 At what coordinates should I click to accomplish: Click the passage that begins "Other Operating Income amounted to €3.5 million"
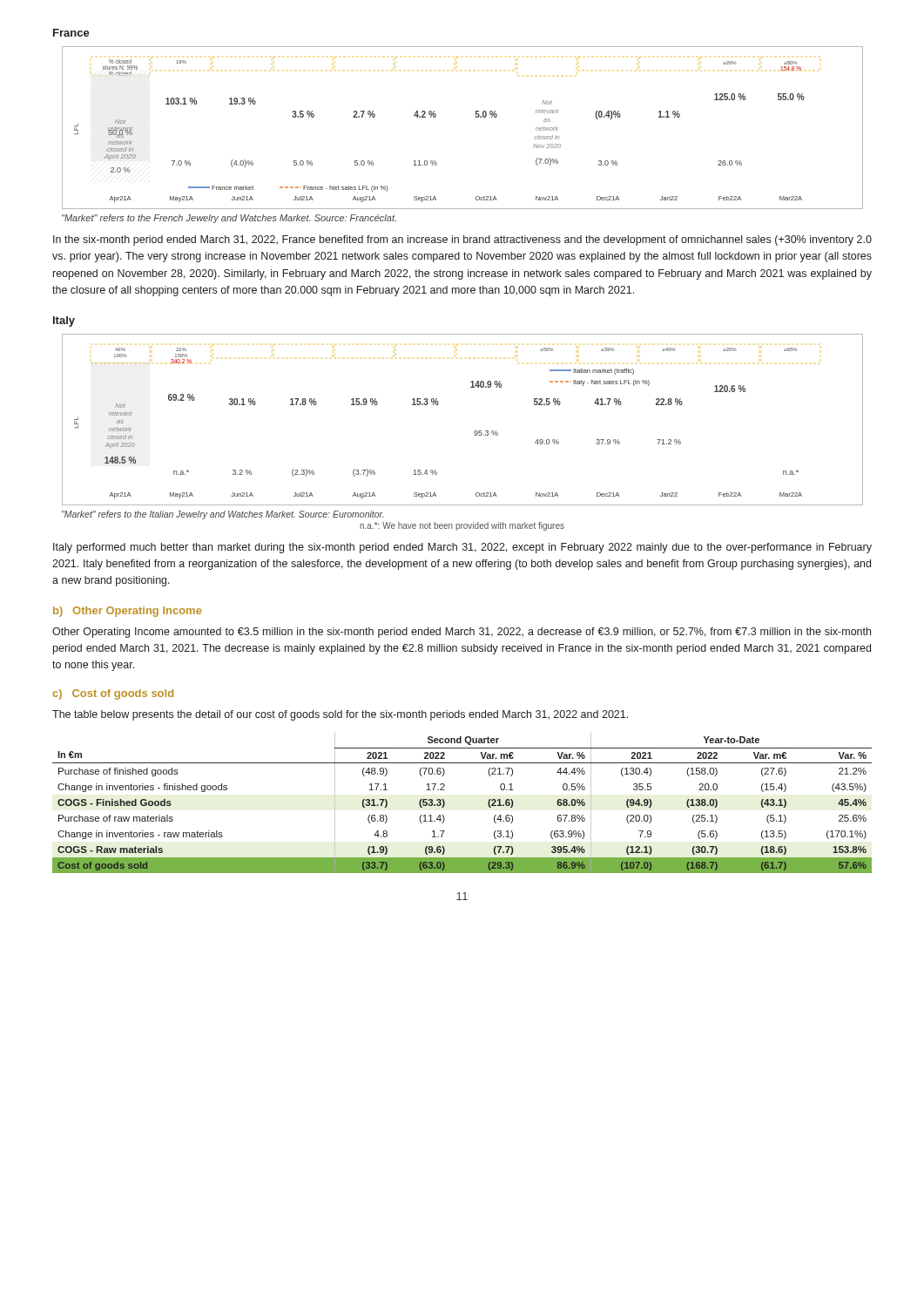point(462,648)
